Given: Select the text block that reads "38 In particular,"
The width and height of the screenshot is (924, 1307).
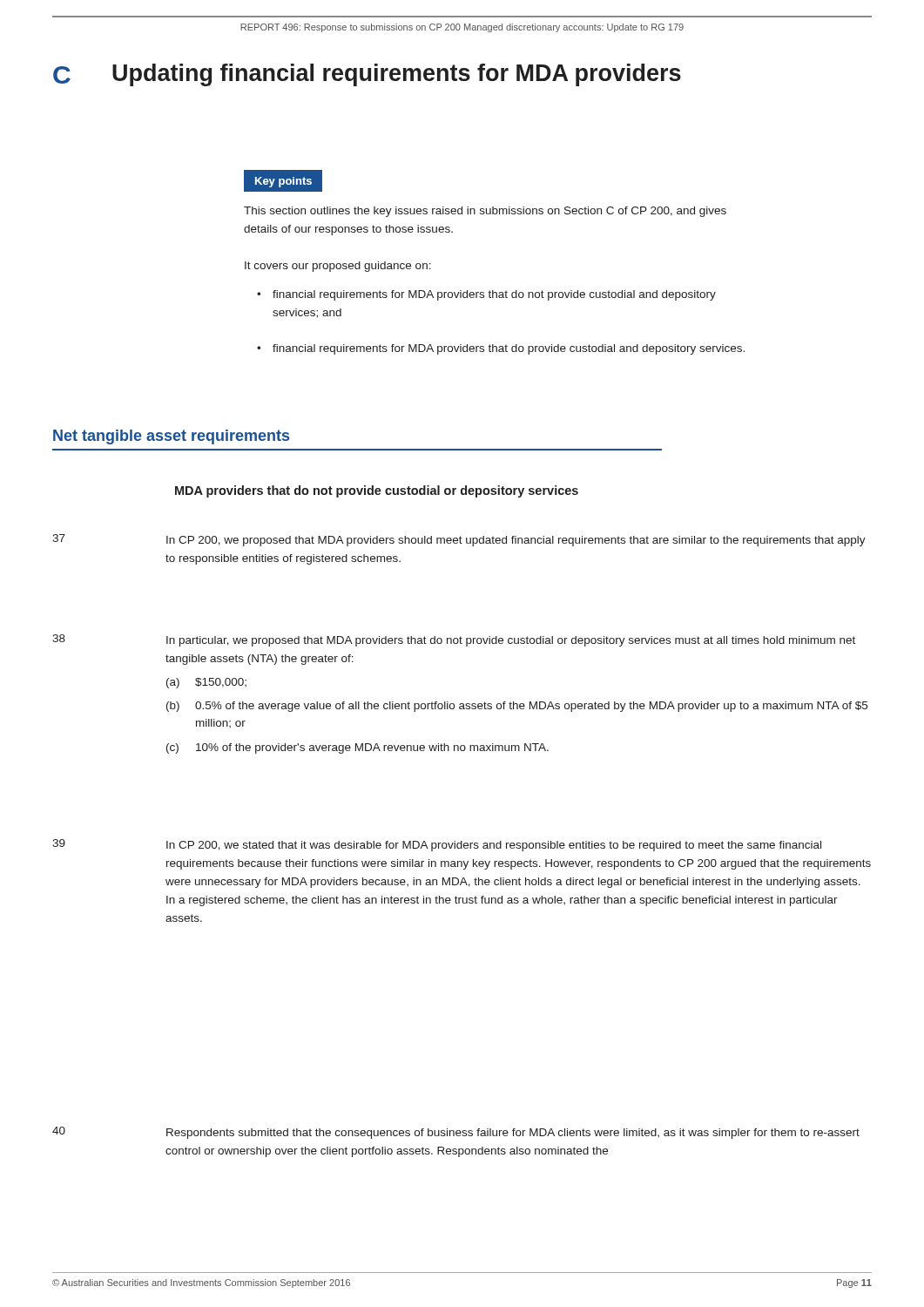Looking at the screenshot, I should click(462, 697).
